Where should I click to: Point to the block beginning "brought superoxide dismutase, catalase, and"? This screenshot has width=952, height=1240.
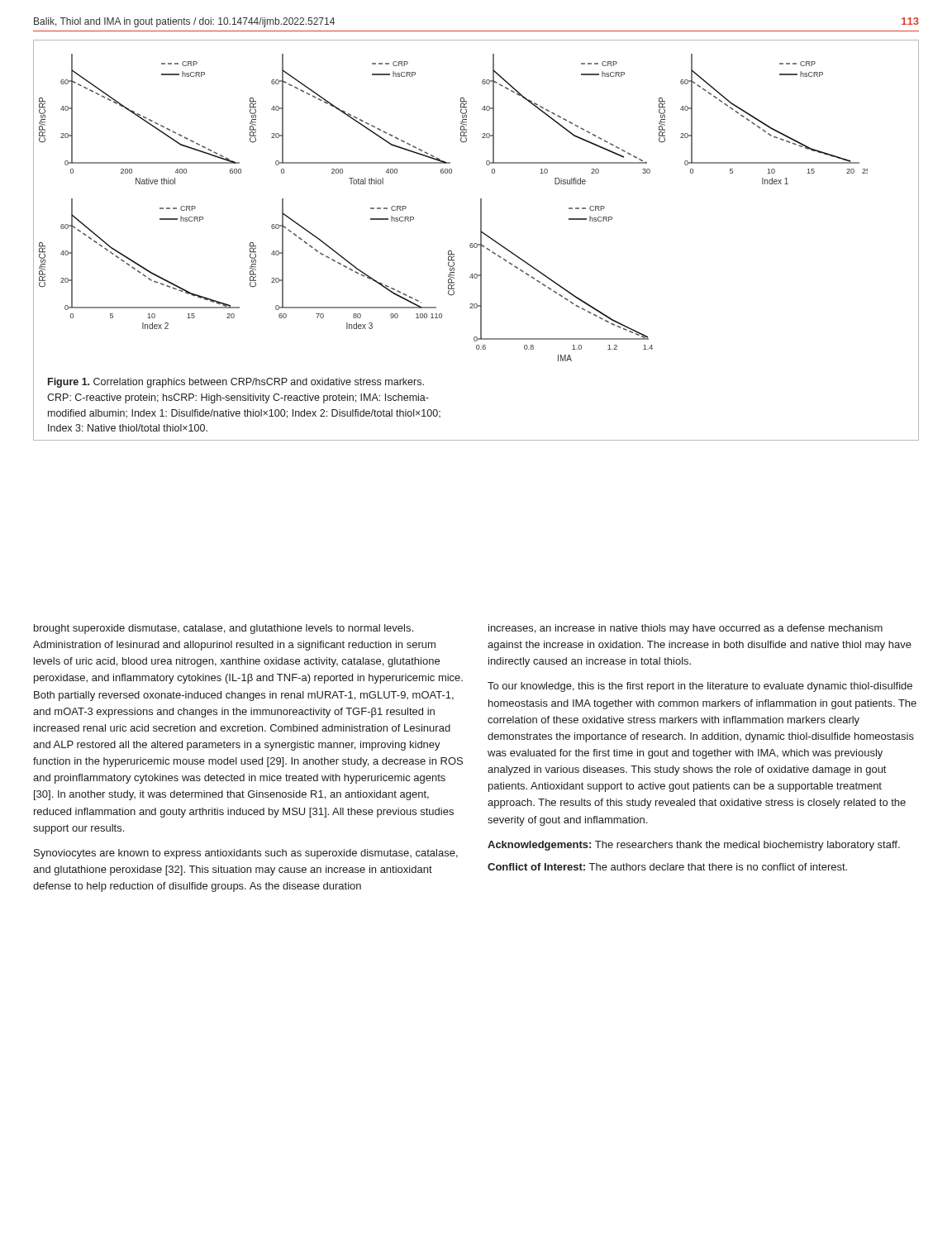click(x=250, y=757)
